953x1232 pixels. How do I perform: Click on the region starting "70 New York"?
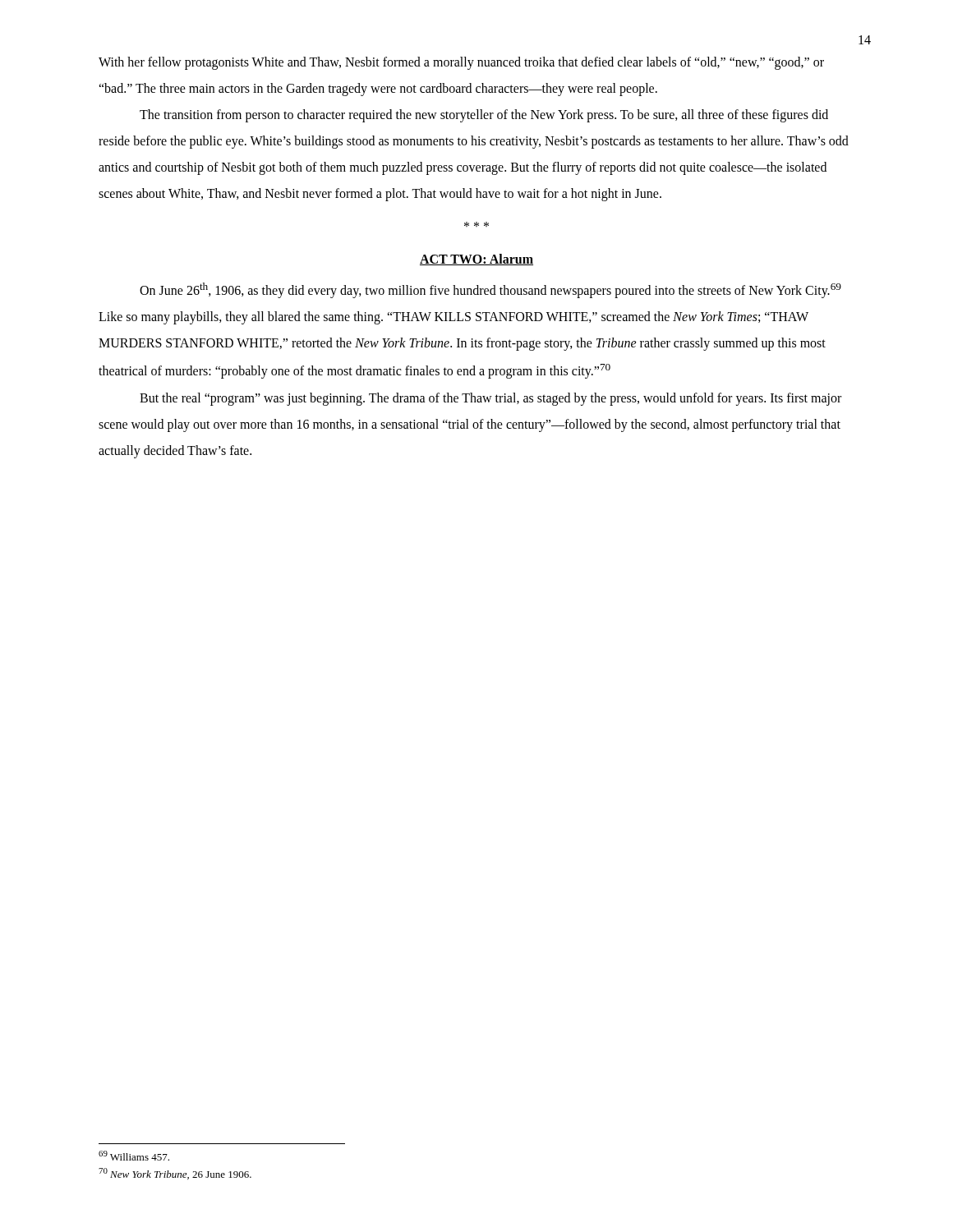[x=175, y=1173]
